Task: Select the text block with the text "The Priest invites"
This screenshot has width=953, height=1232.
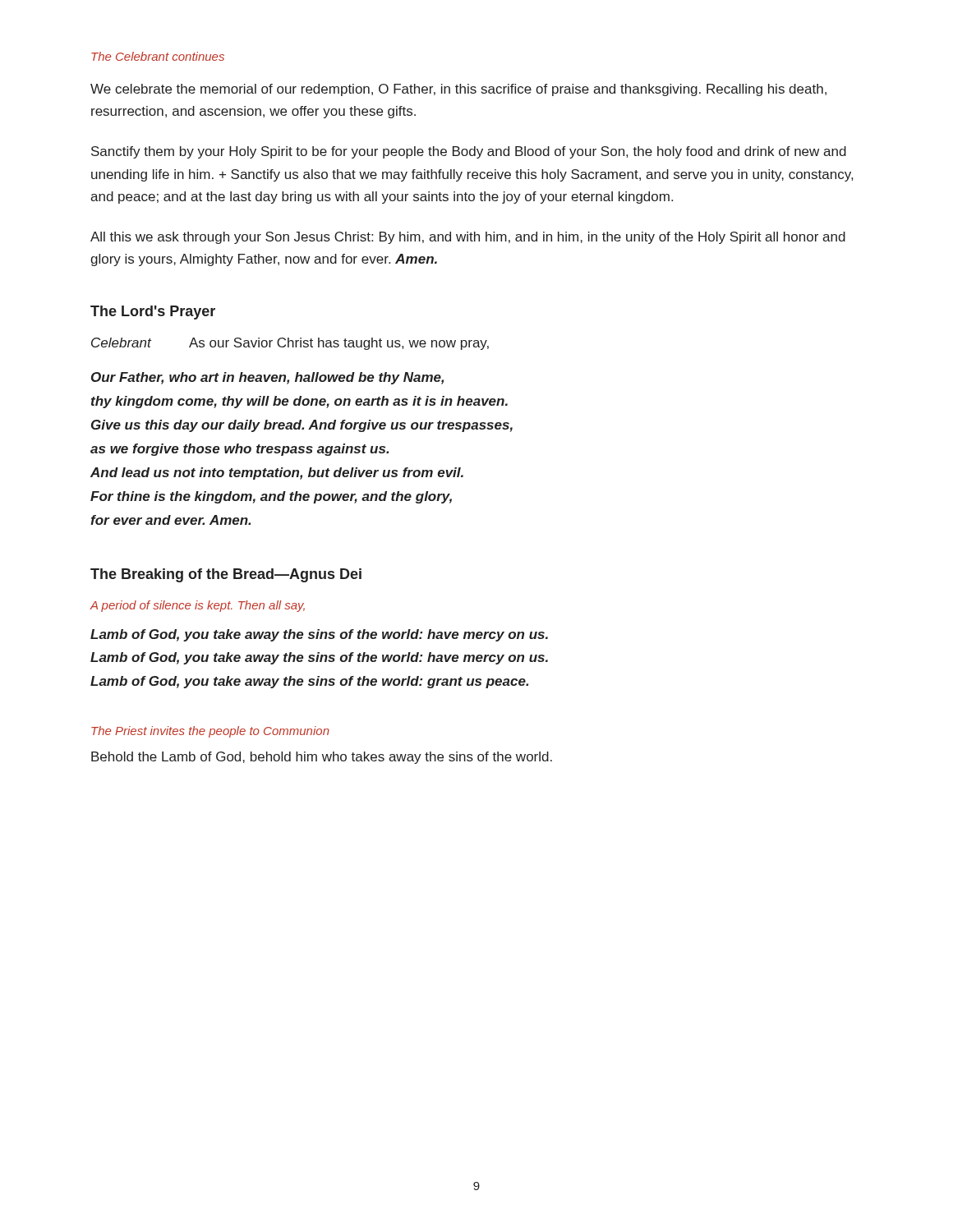Action: click(210, 731)
